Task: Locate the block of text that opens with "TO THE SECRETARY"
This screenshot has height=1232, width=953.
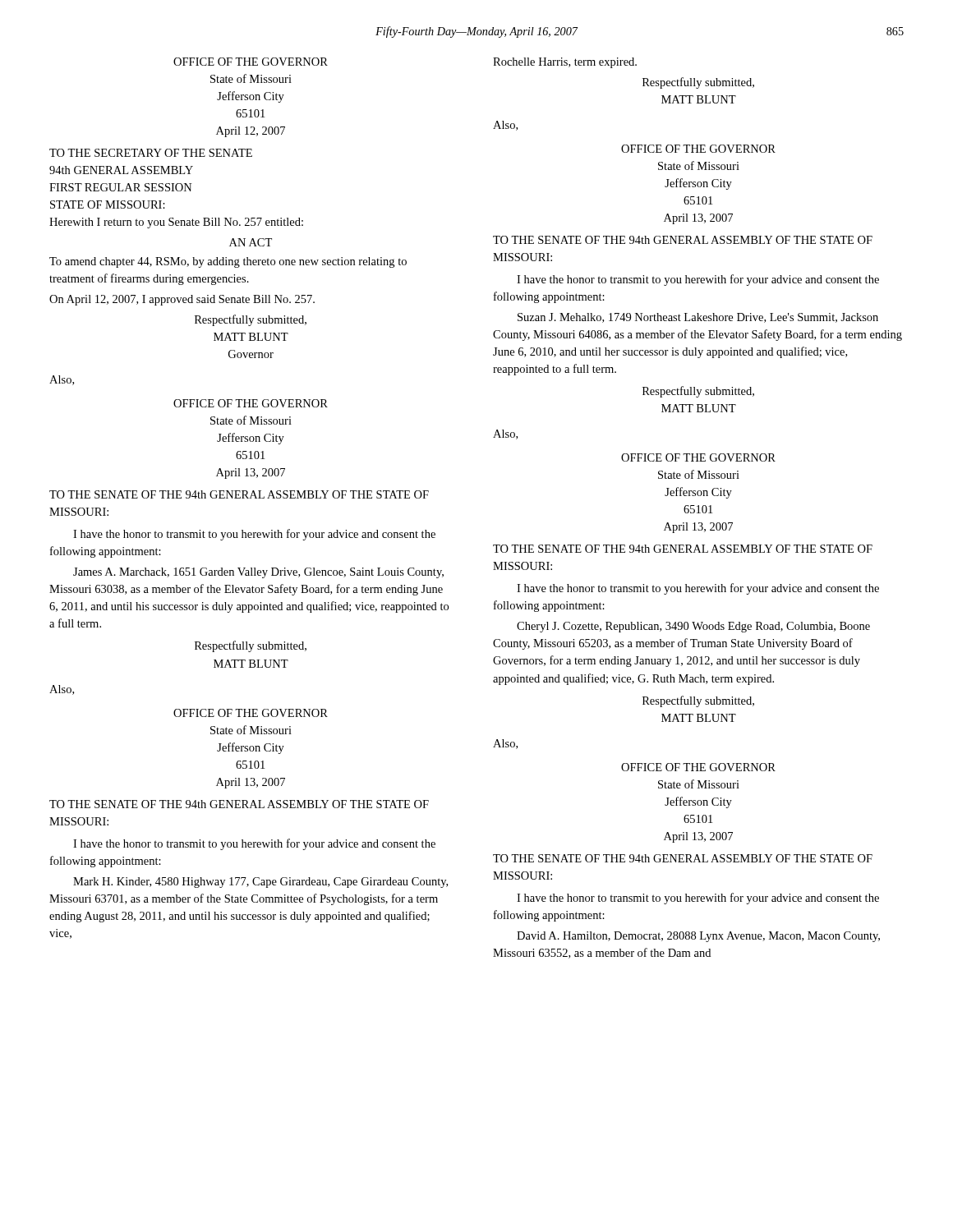Action: (177, 187)
